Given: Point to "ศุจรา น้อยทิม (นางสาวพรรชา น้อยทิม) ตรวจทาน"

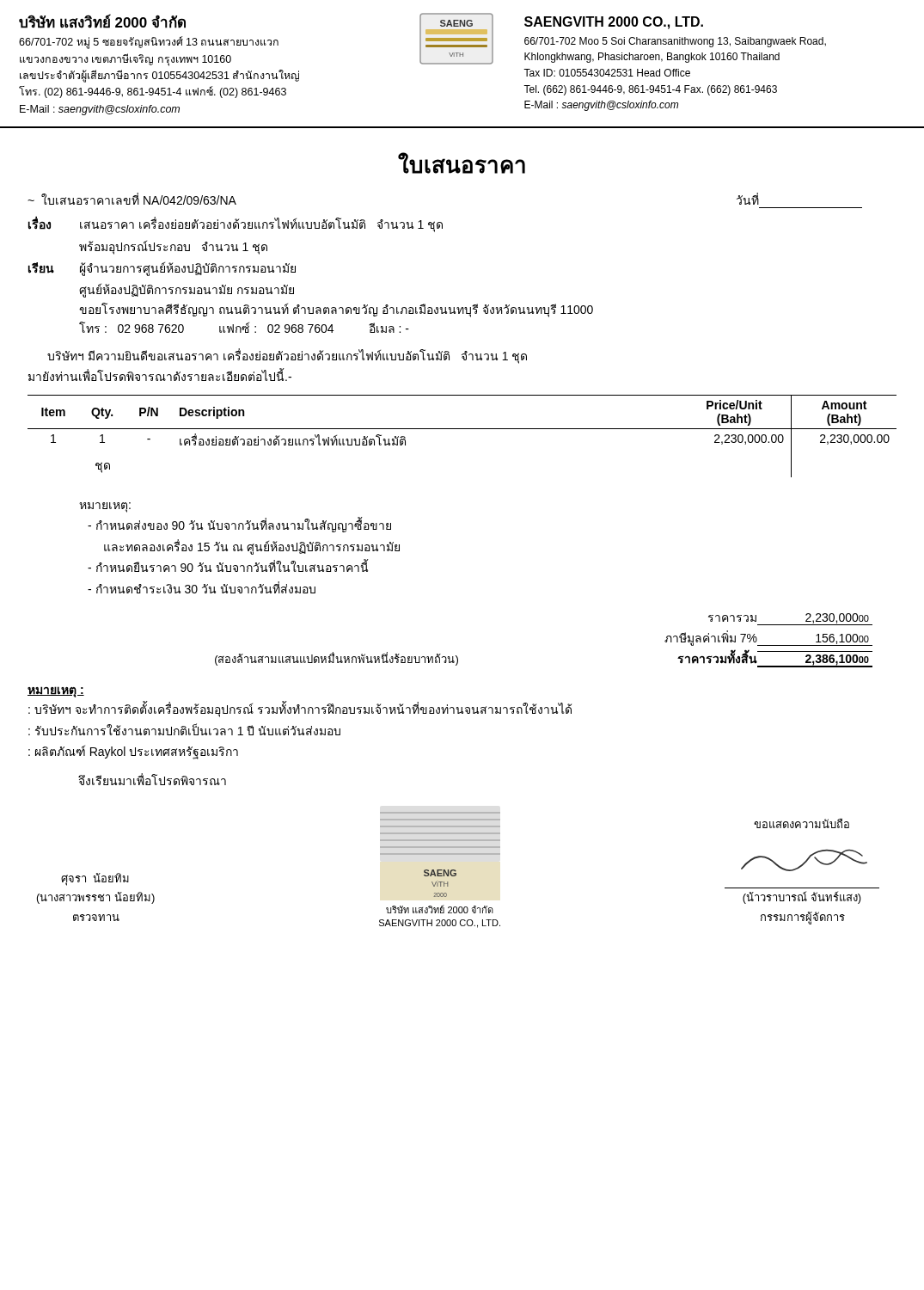Looking at the screenshot, I should click(96, 876).
